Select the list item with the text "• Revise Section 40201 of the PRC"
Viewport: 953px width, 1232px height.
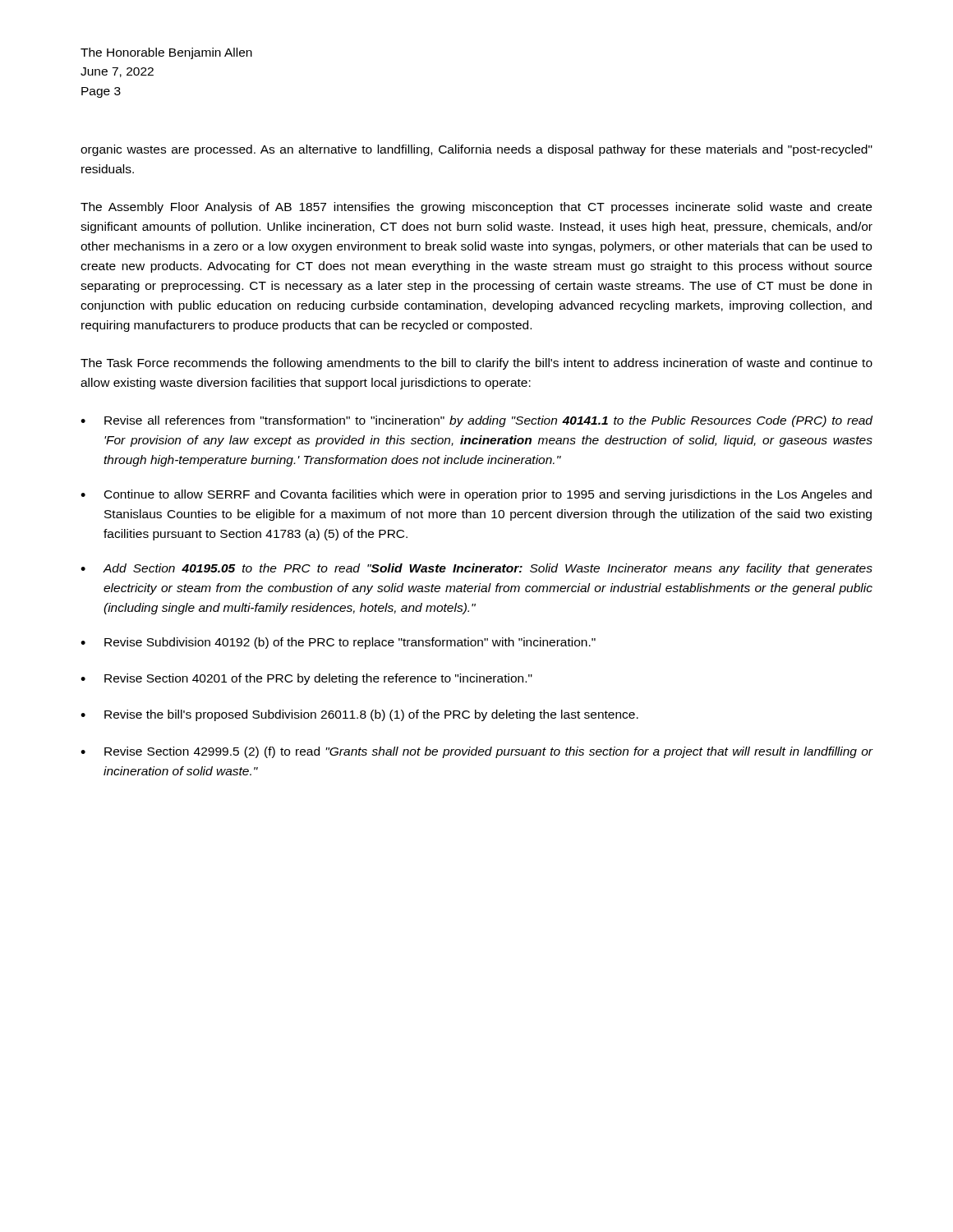click(476, 680)
